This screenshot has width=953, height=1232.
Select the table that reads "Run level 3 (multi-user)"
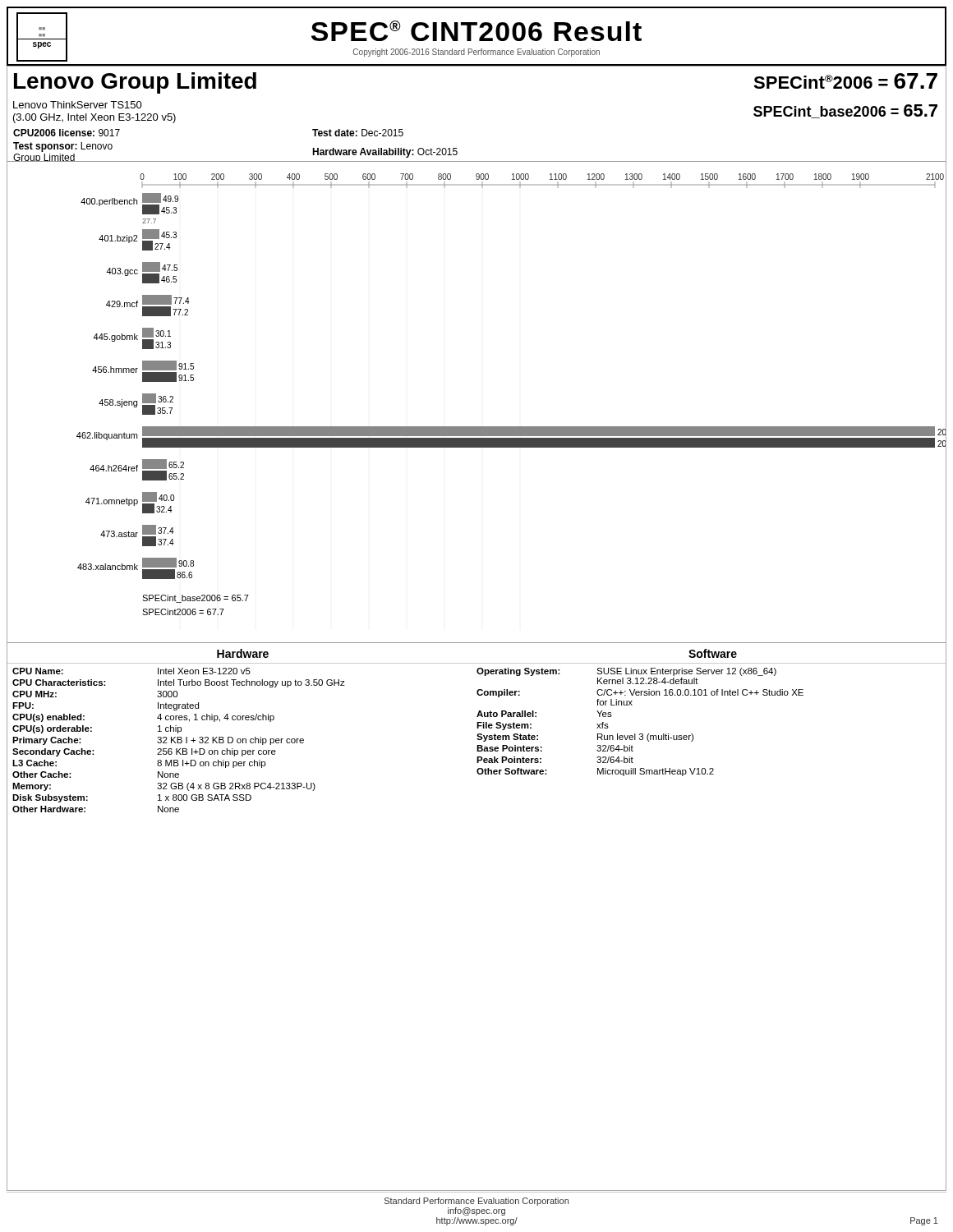tap(709, 721)
